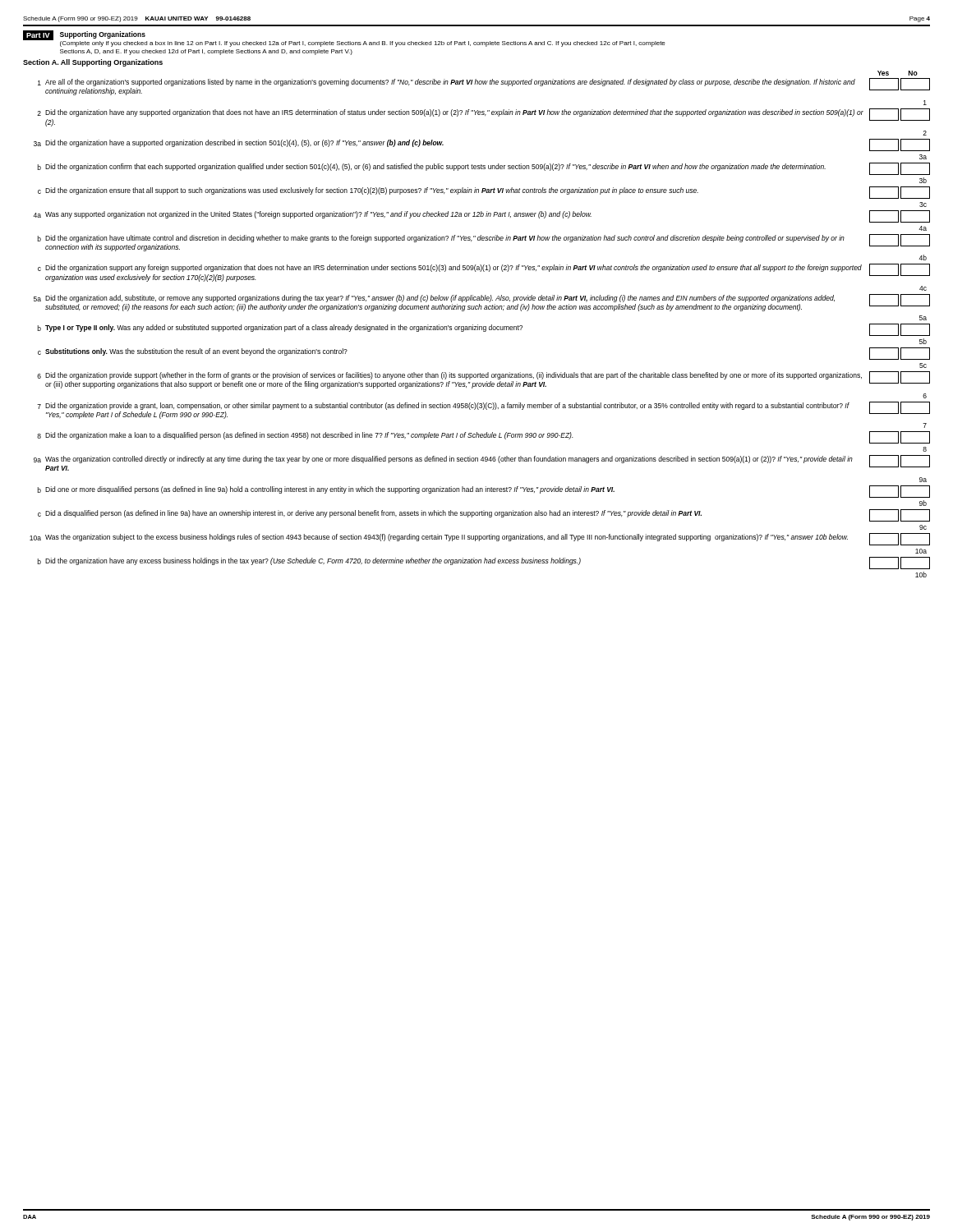This screenshot has width=953, height=1232.
Task: Find the list item that reads "5a Did the organization add, substitute,"
Action: (476, 303)
